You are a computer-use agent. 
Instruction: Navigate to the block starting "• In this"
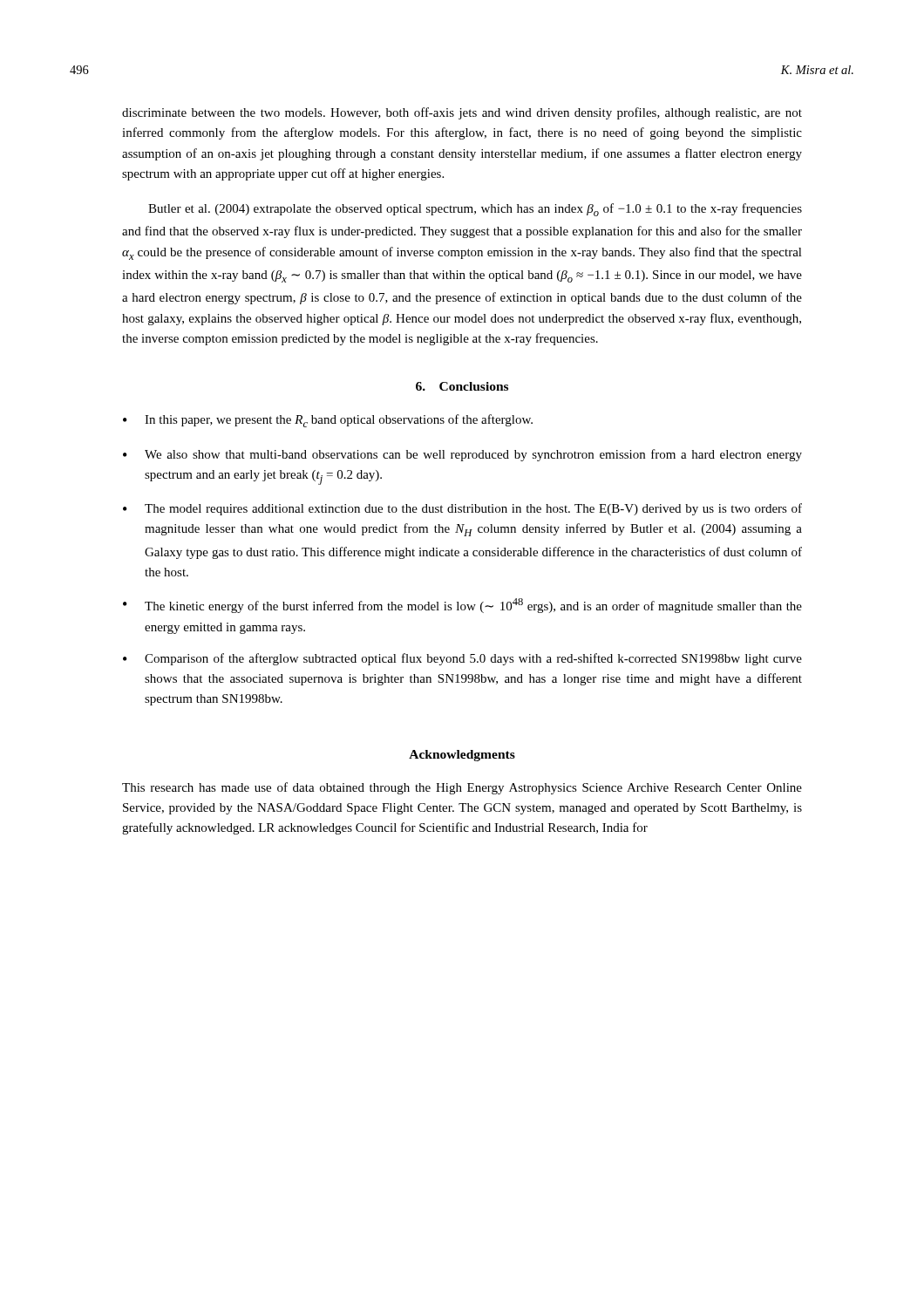coord(462,421)
